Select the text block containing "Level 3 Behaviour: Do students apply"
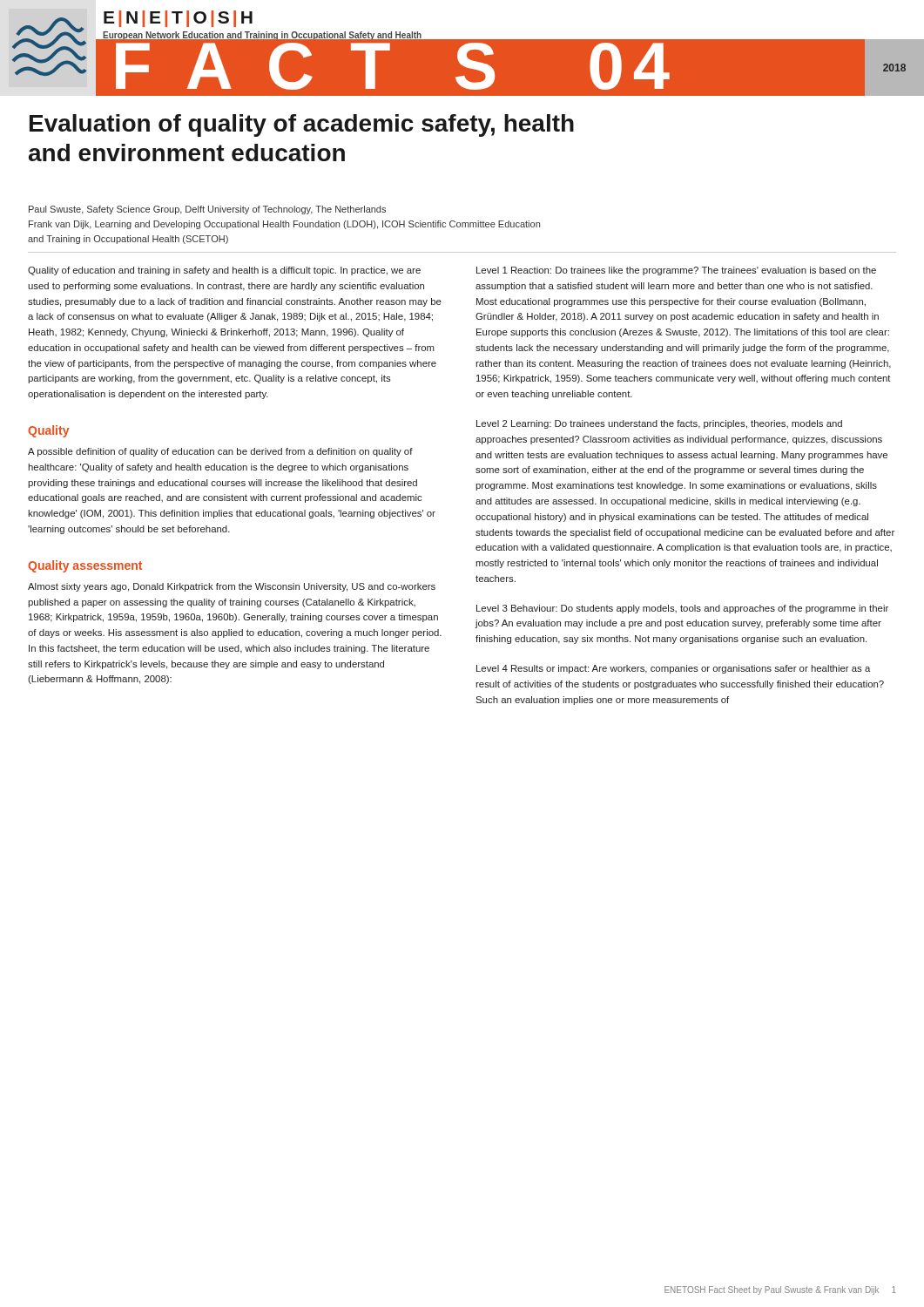The image size is (924, 1307). point(682,623)
